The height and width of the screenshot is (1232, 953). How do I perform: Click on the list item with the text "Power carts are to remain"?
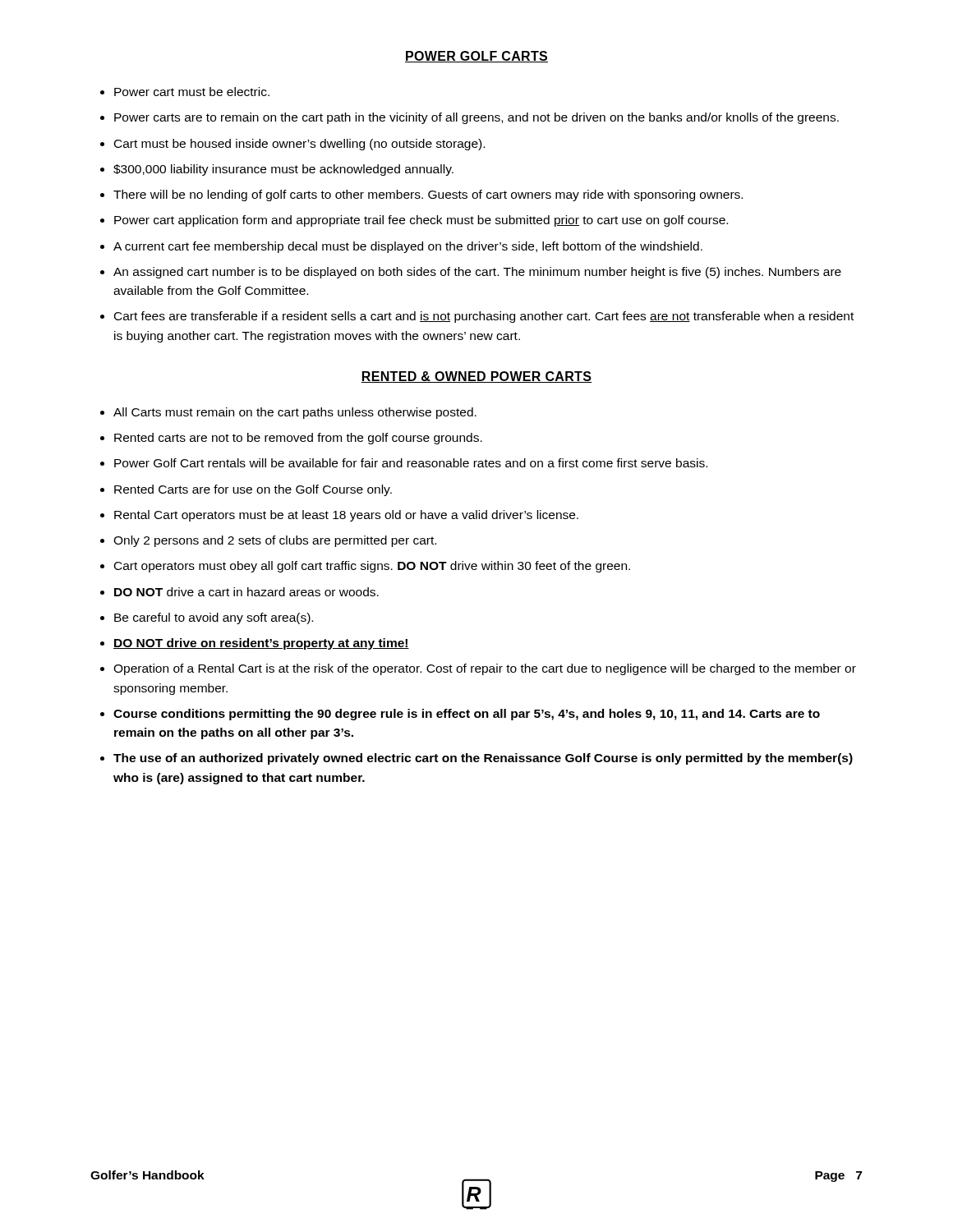(476, 117)
